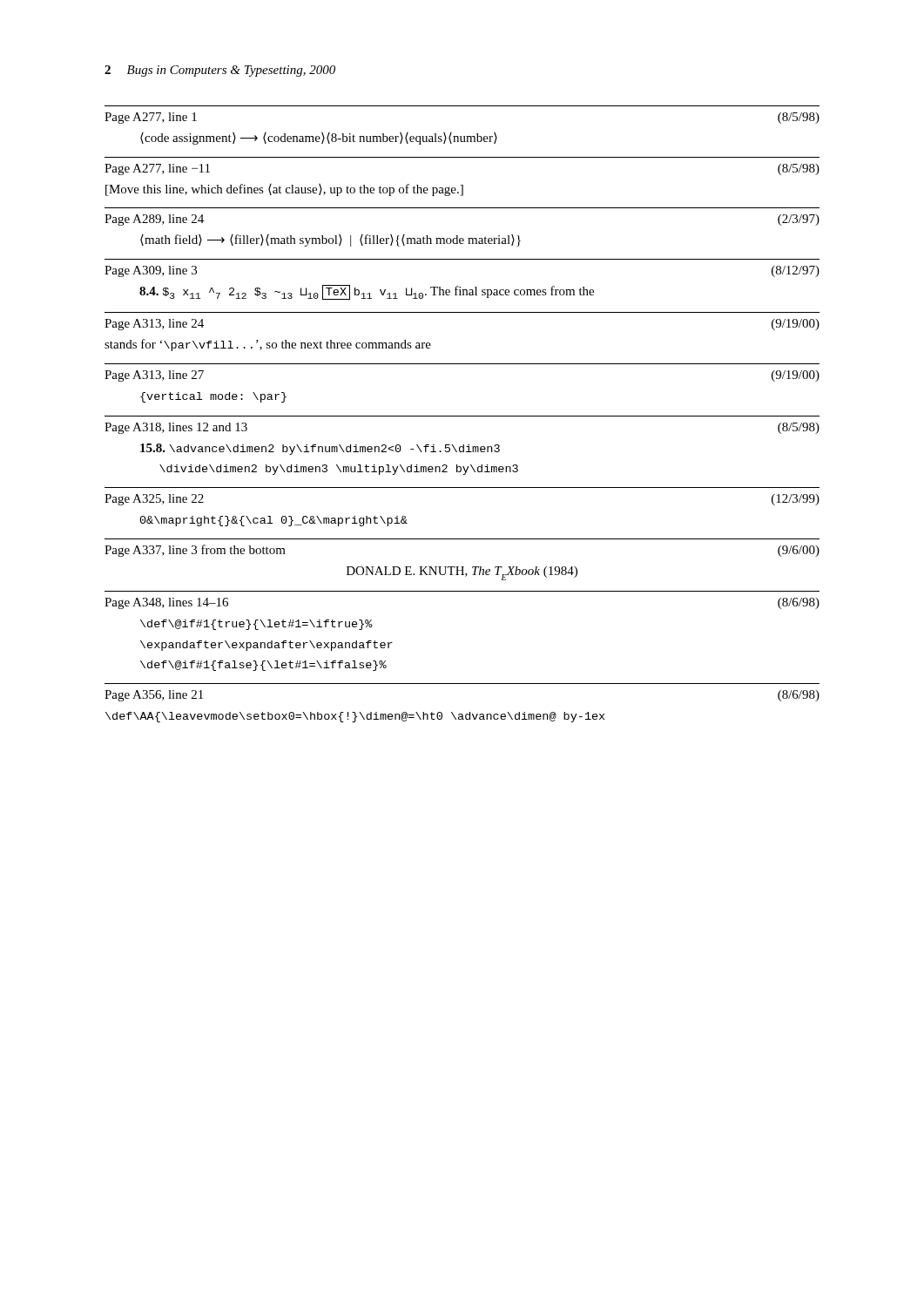Click on the text block that reads "Page A309, line 3 (8/12/97) 8.4. $3"

[x=462, y=285]
